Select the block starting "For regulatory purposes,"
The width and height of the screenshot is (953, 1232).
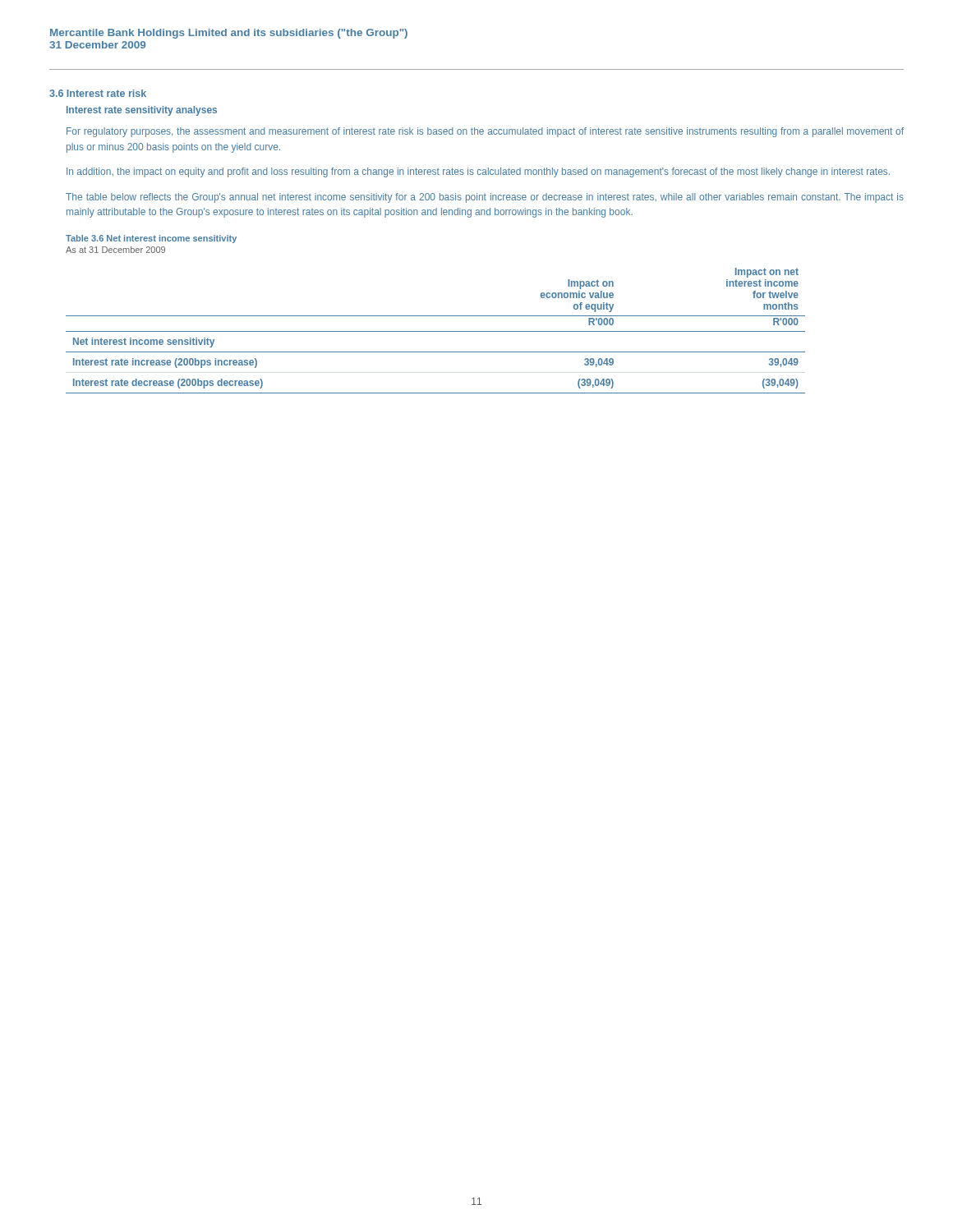click(485, 139)
